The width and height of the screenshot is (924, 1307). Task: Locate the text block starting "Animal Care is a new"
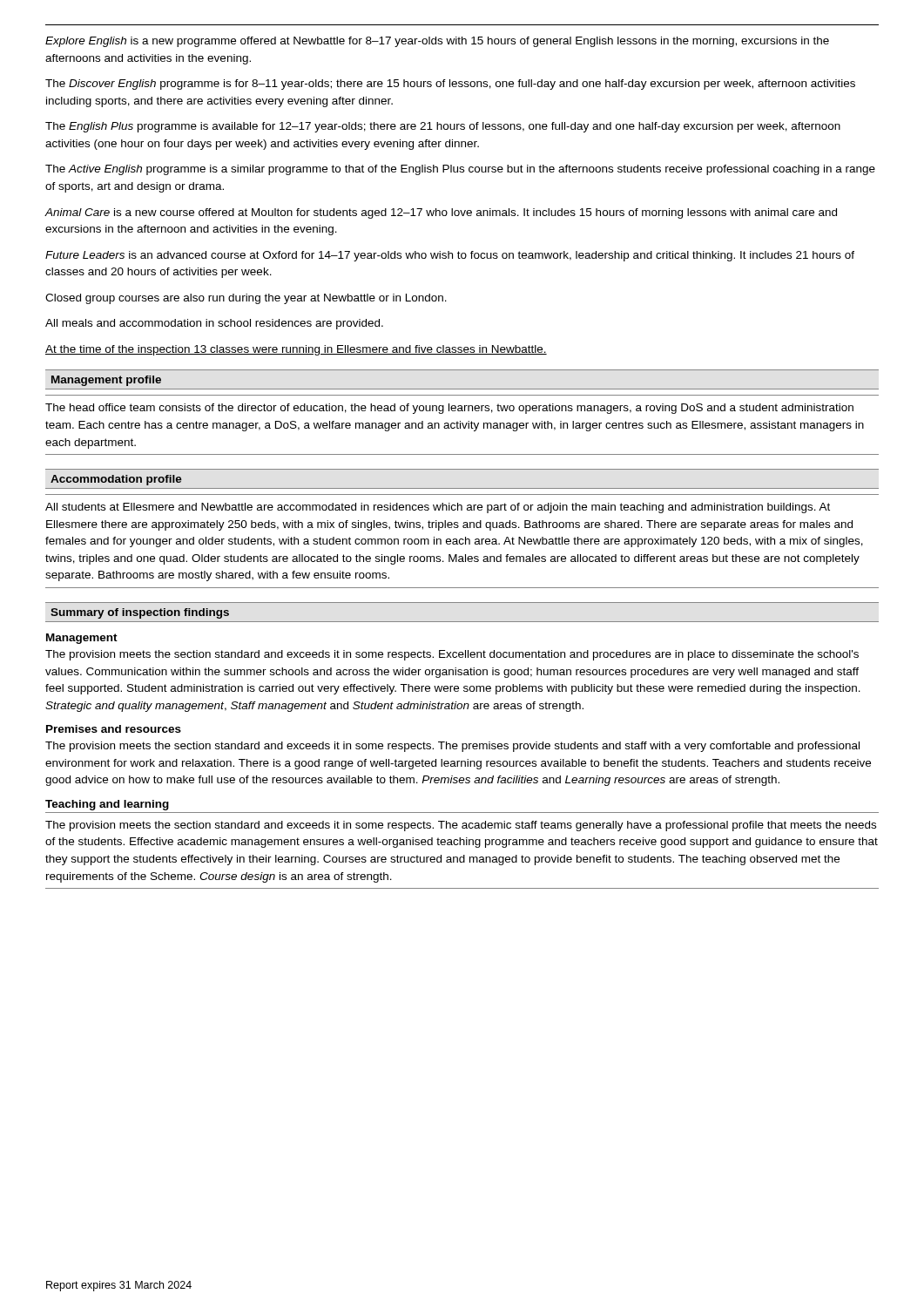tap(462, 221)
